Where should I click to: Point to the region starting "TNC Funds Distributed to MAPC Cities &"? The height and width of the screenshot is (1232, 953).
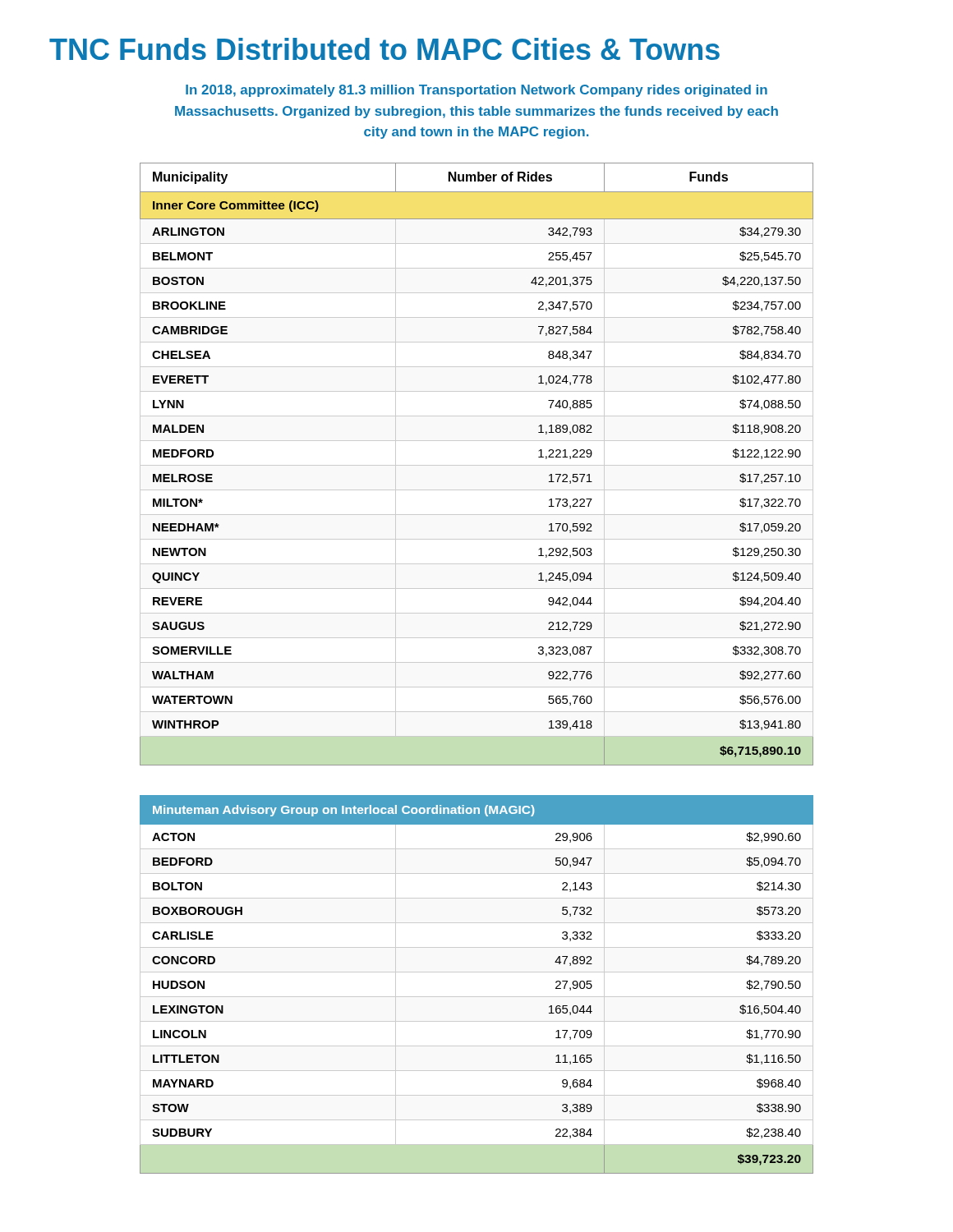385,50
